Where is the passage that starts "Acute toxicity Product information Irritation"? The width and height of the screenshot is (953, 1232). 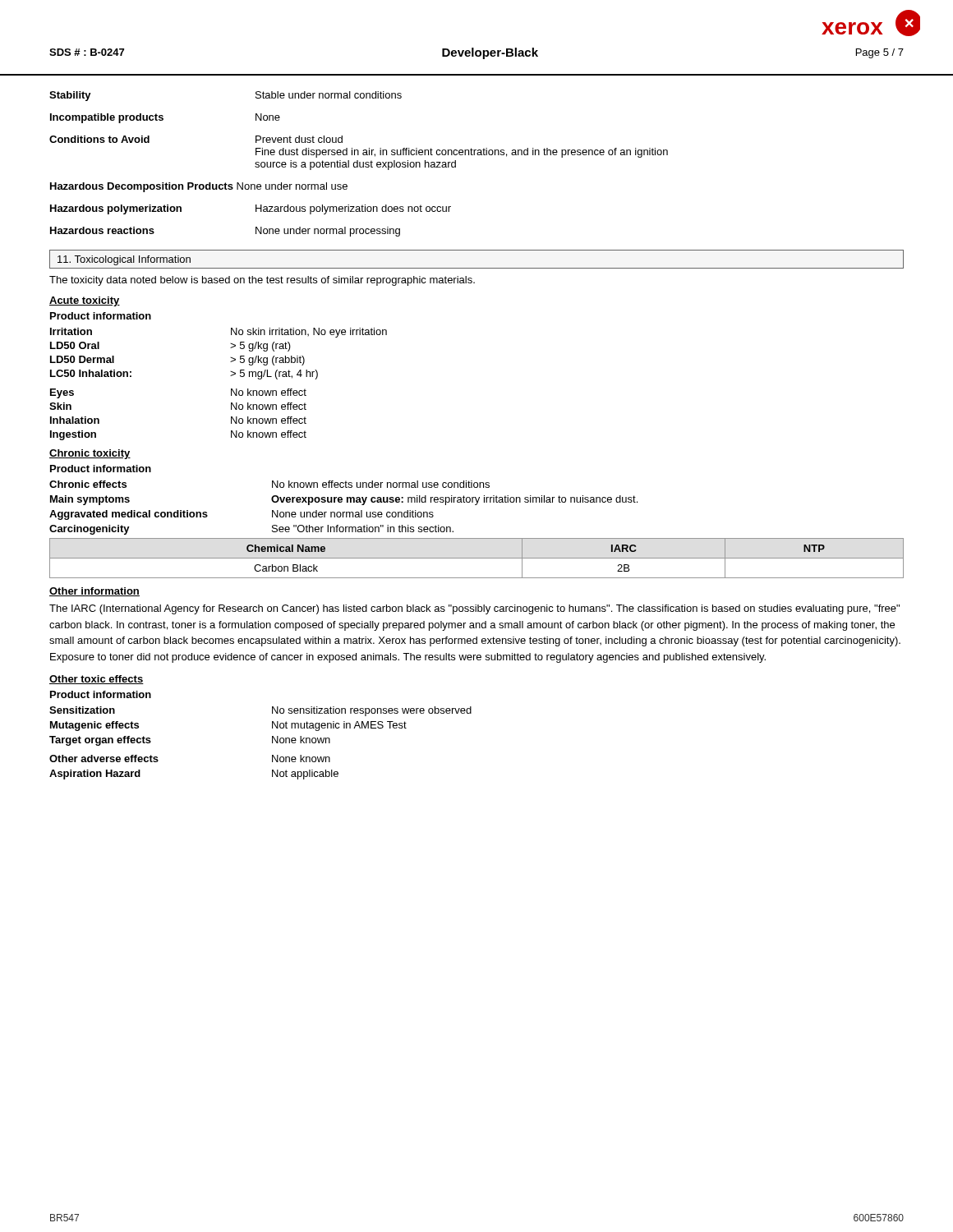(85, 301)
